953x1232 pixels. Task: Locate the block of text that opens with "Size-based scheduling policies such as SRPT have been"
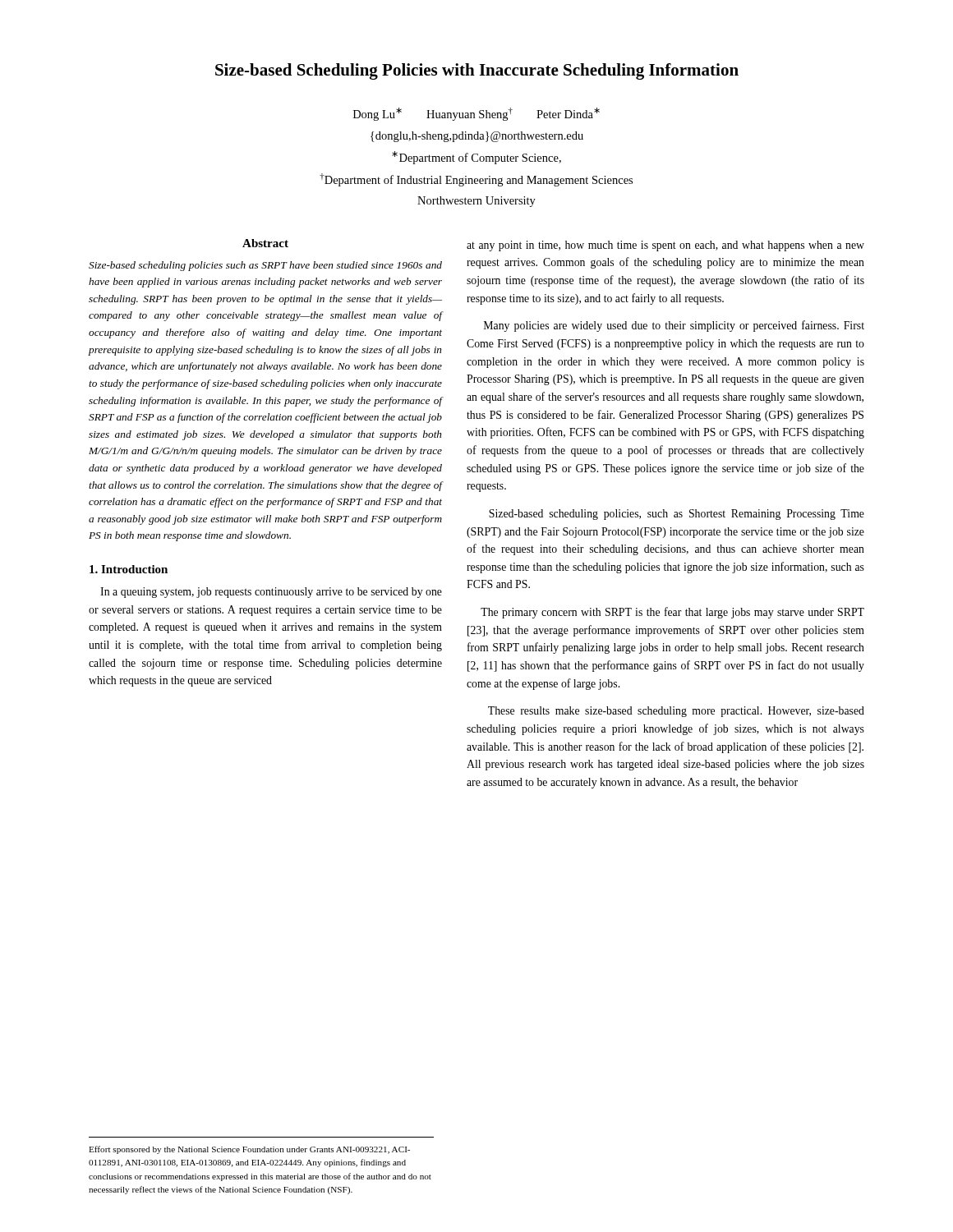pyautogui.click(x=265, y=400)
